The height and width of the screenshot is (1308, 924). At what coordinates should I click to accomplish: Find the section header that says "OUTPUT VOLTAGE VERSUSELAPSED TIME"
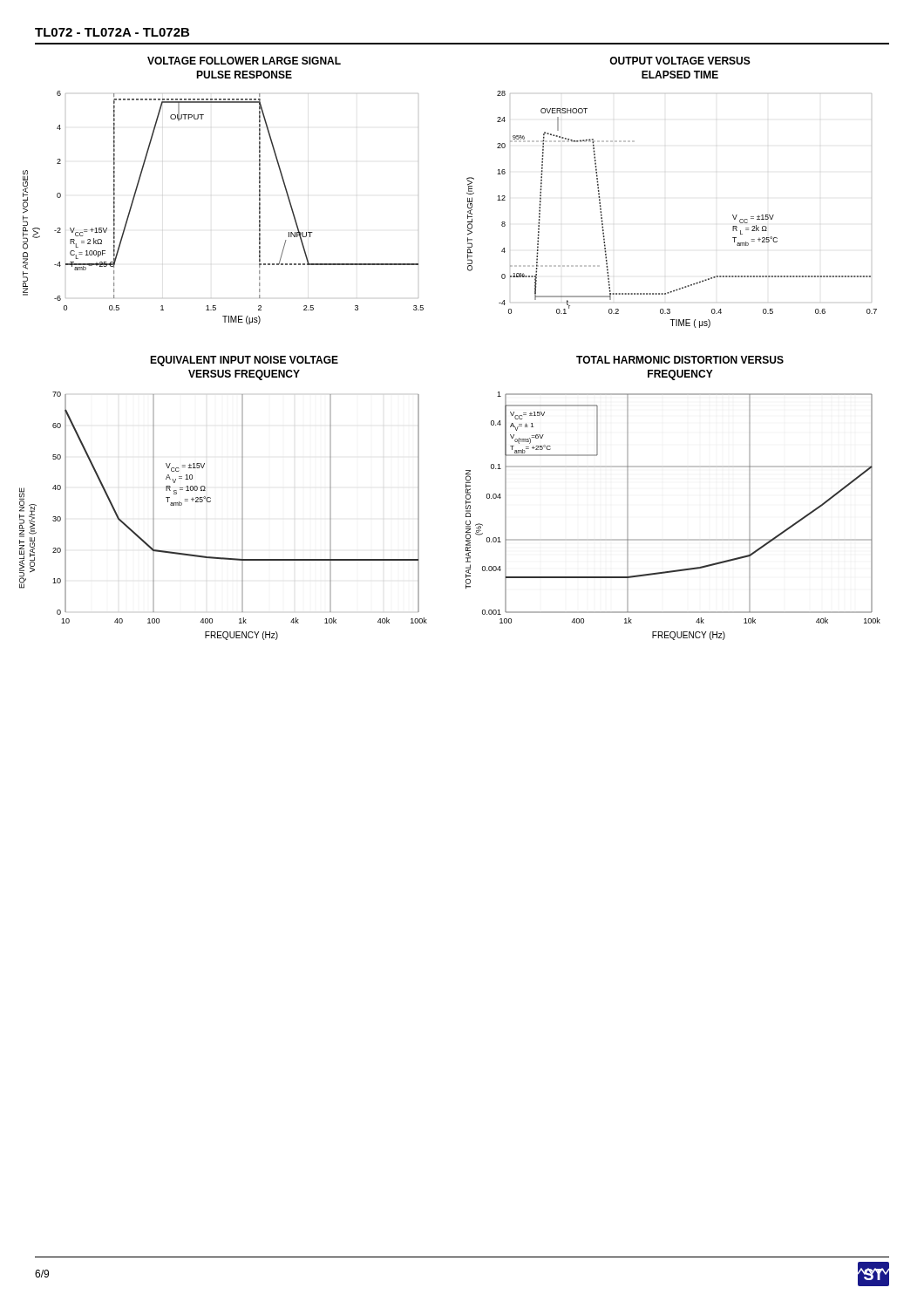pyautogui.click(x=680, y=68)
